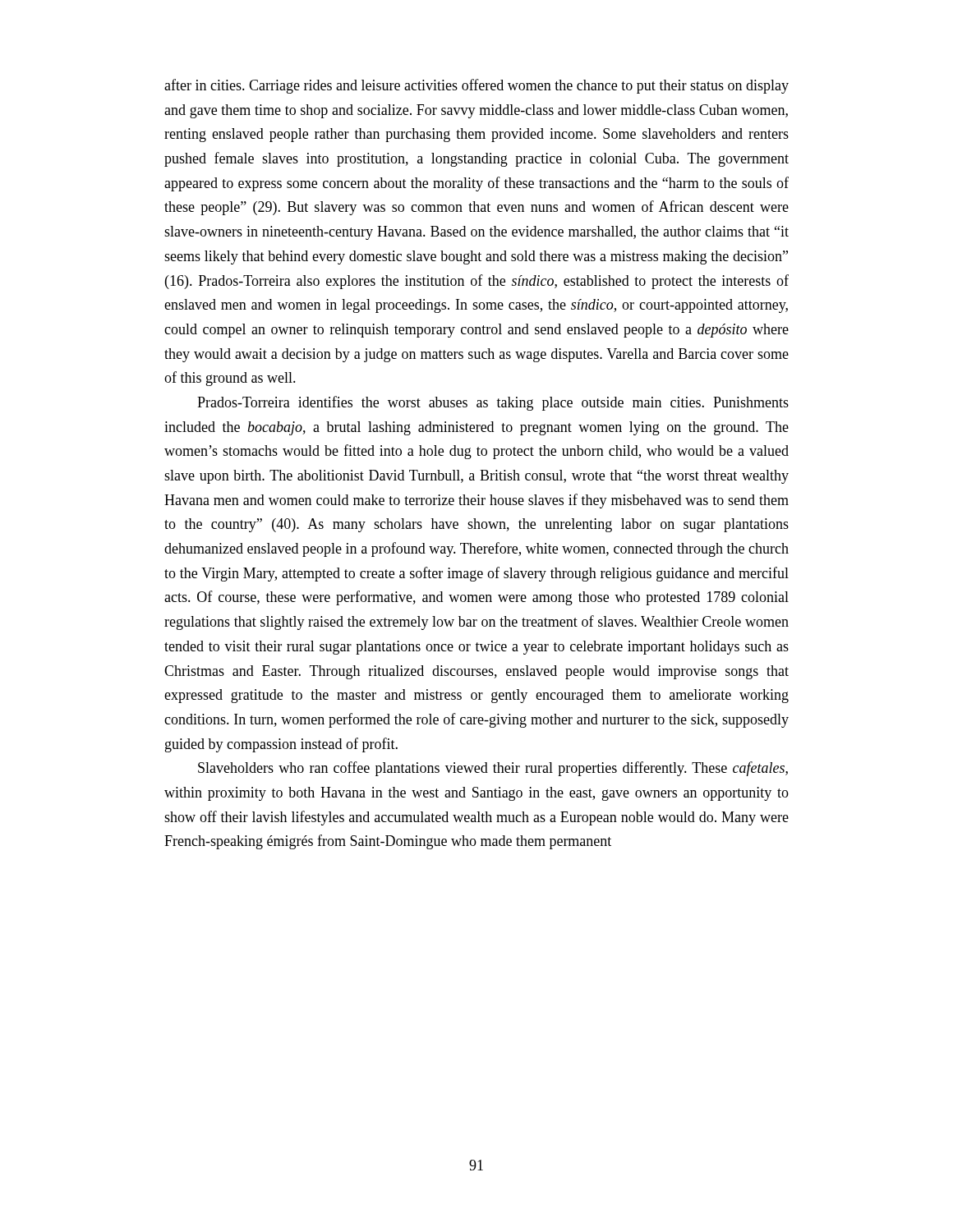
Task: Find the block on this page that starts "after in cities. Carriage rides and leisure"
Action: coord(476,464)
